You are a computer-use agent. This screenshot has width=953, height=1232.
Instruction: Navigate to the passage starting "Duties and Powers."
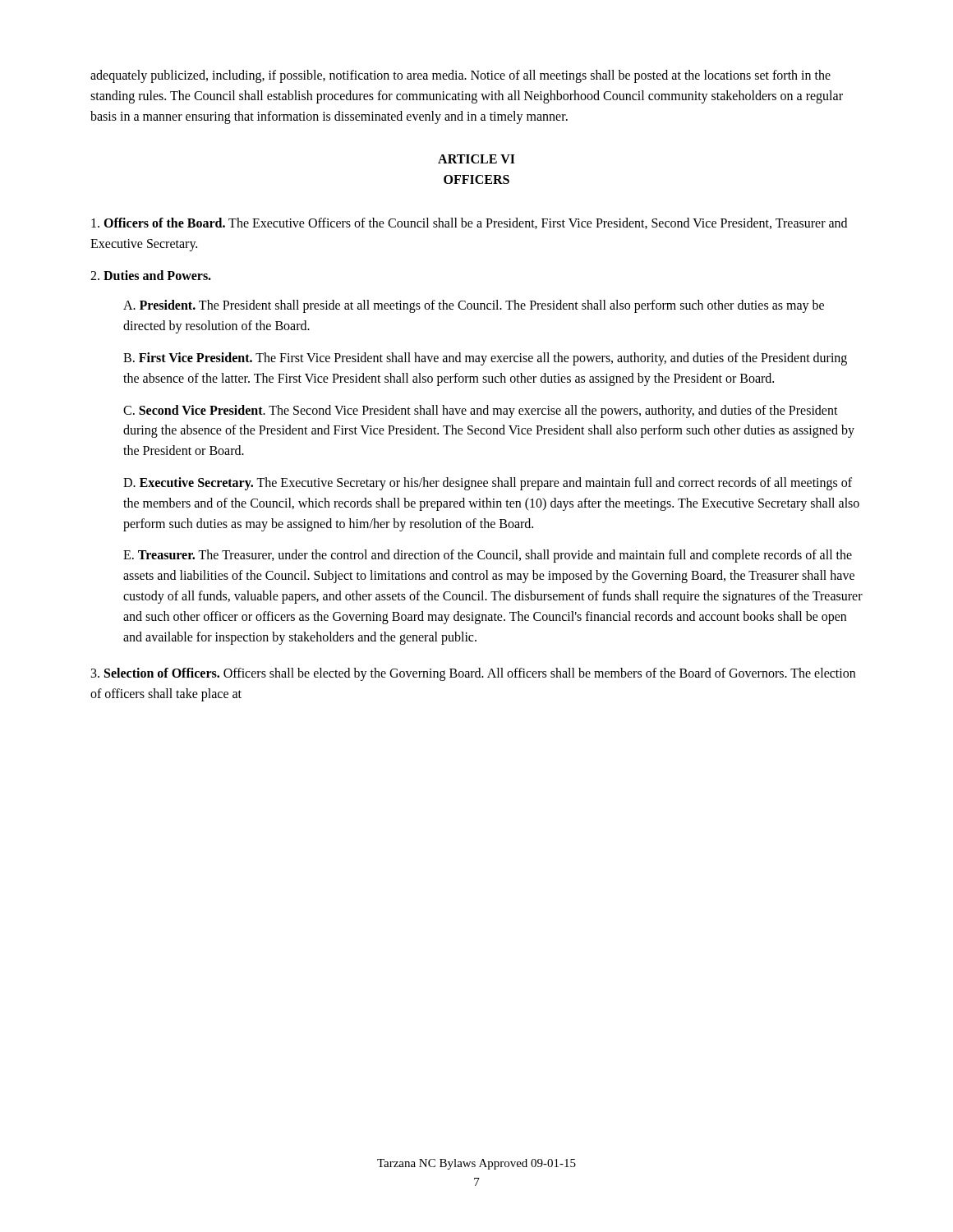click(151, 275)
